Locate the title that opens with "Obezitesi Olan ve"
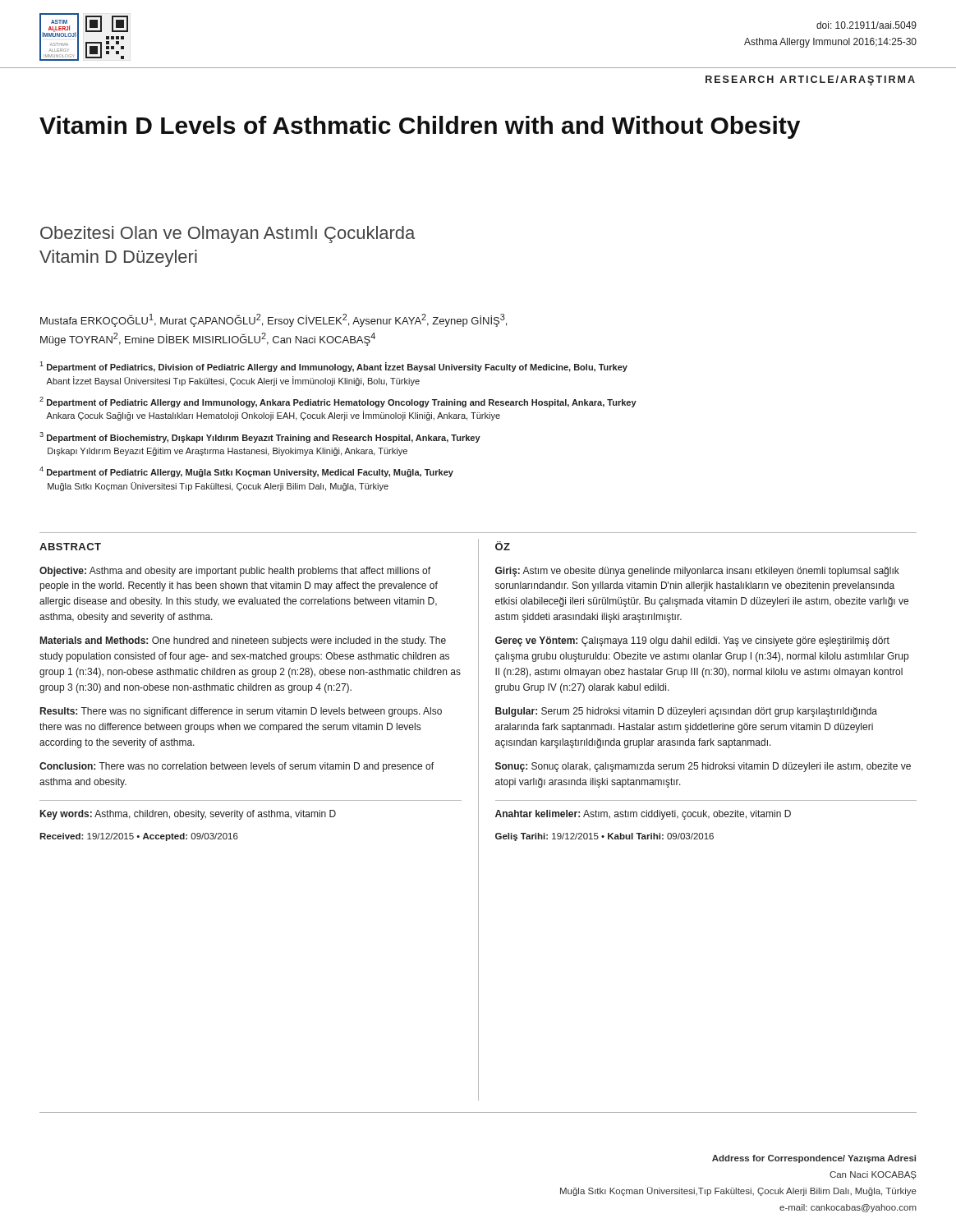 pyautogui.click(x=227, y=245)
